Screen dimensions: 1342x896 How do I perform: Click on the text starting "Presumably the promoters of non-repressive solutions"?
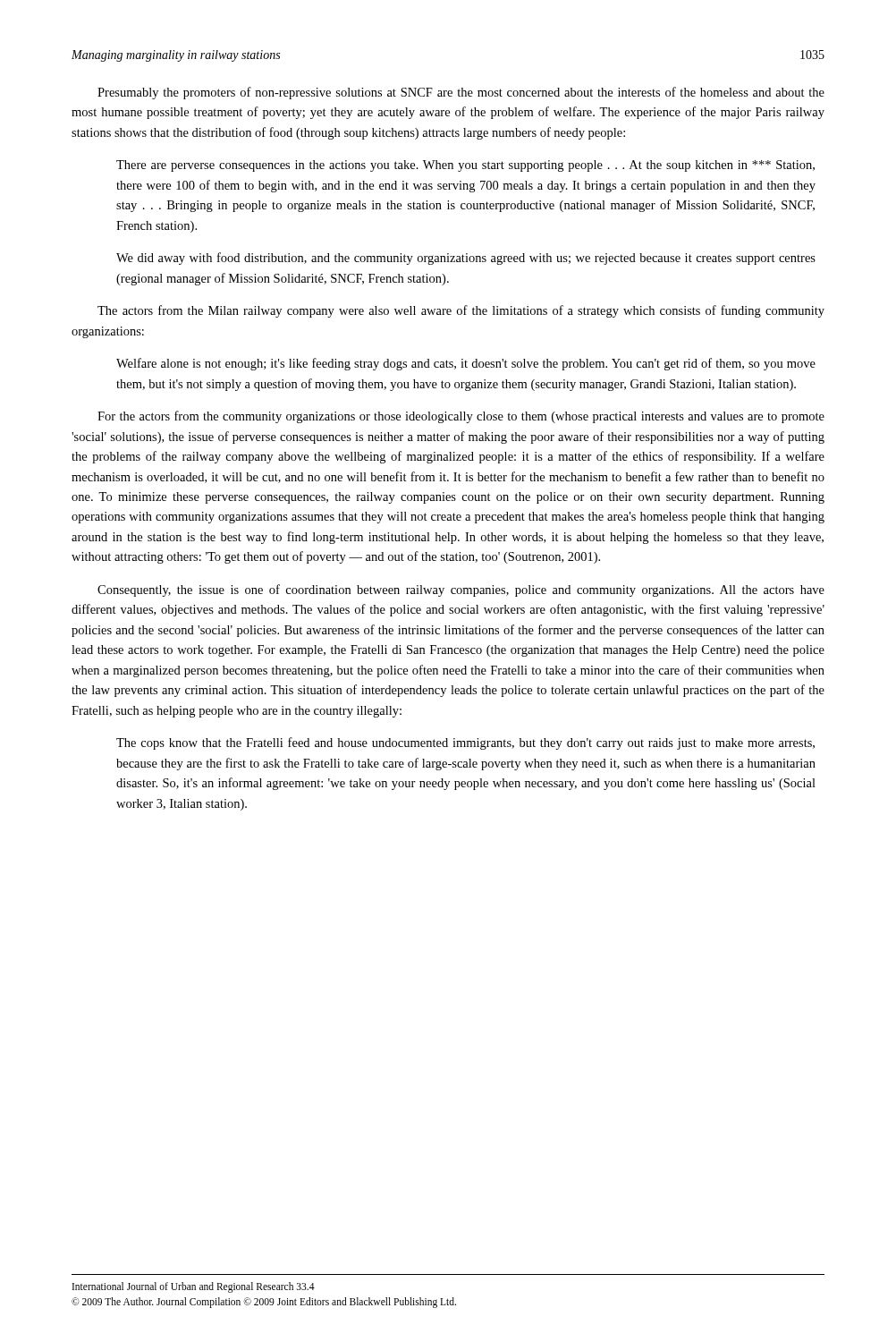tap(448, 112)
